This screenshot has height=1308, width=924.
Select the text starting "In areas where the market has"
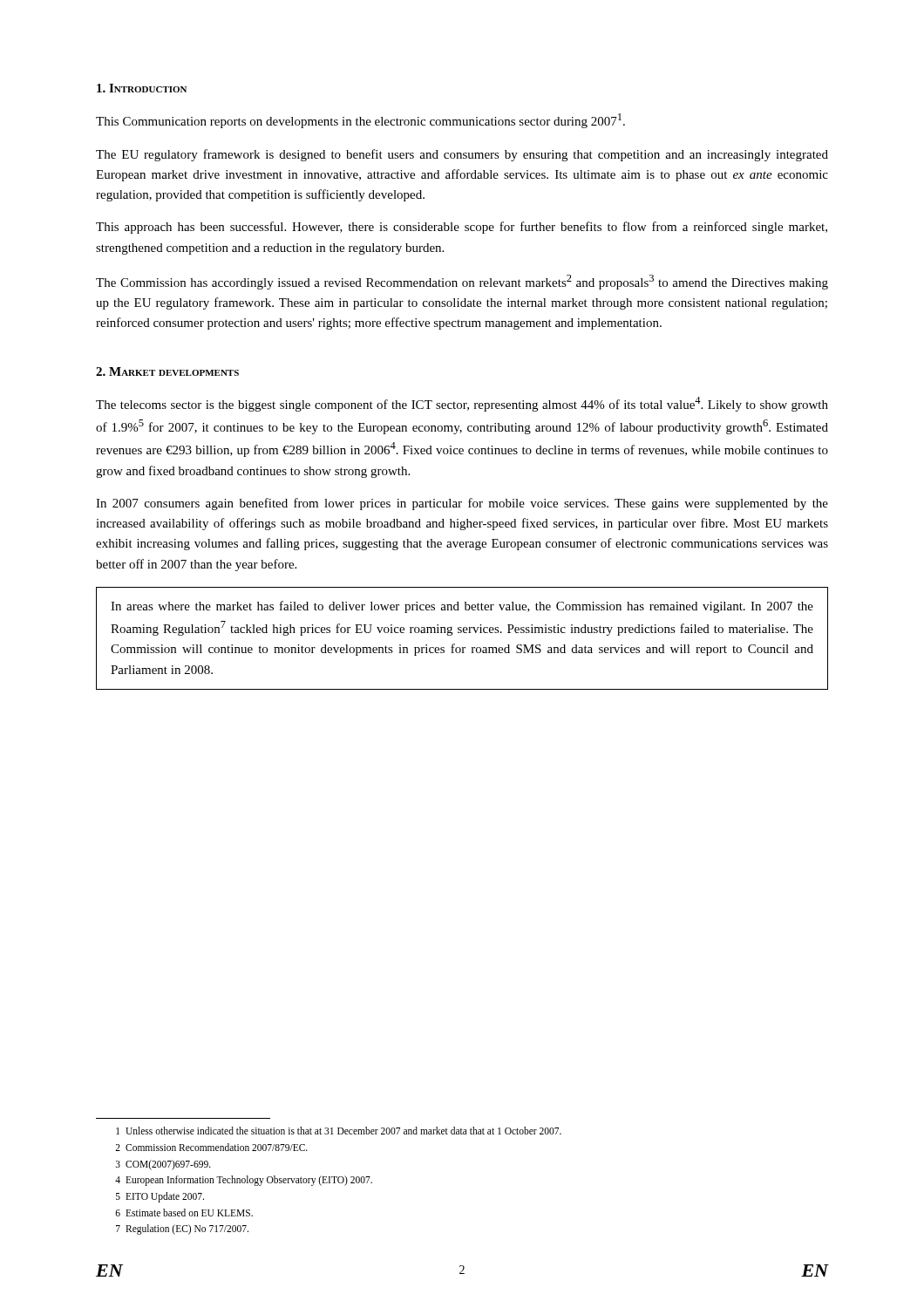[x=462, y=638]
